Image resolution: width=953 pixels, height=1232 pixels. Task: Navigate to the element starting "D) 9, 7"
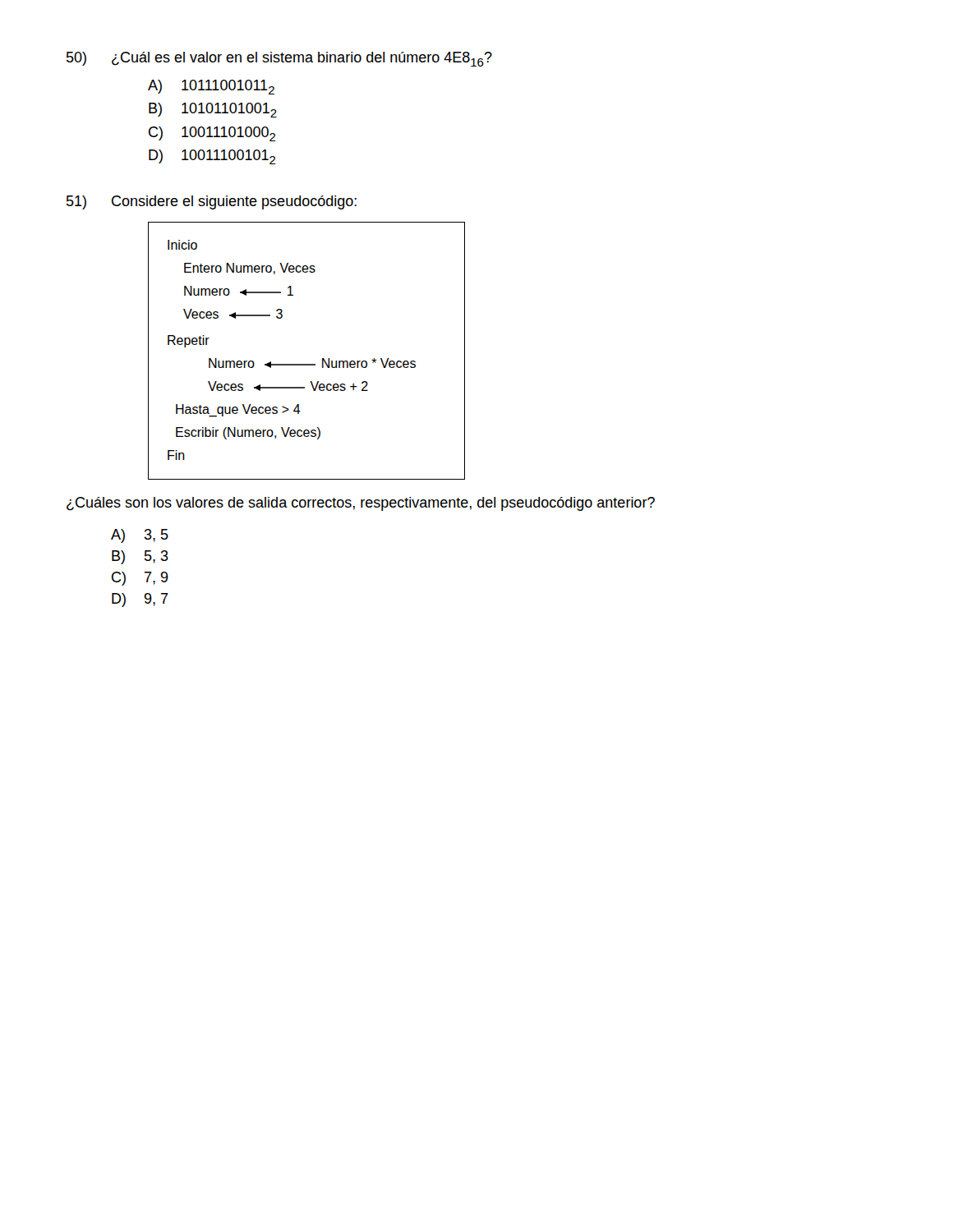140,599
